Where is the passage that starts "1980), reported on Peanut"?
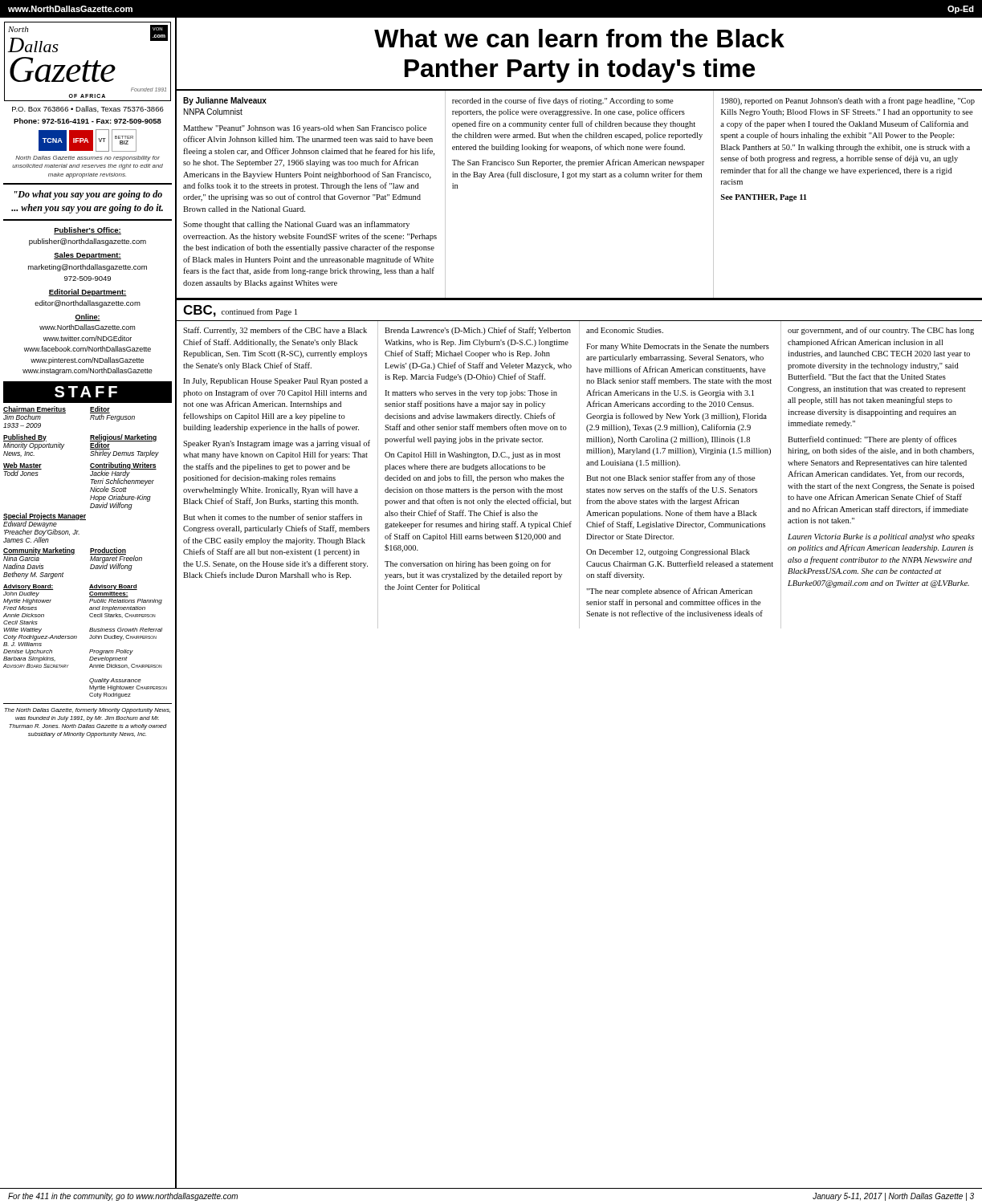This screenshot has width=982, height=1204. tap(848, 150)
